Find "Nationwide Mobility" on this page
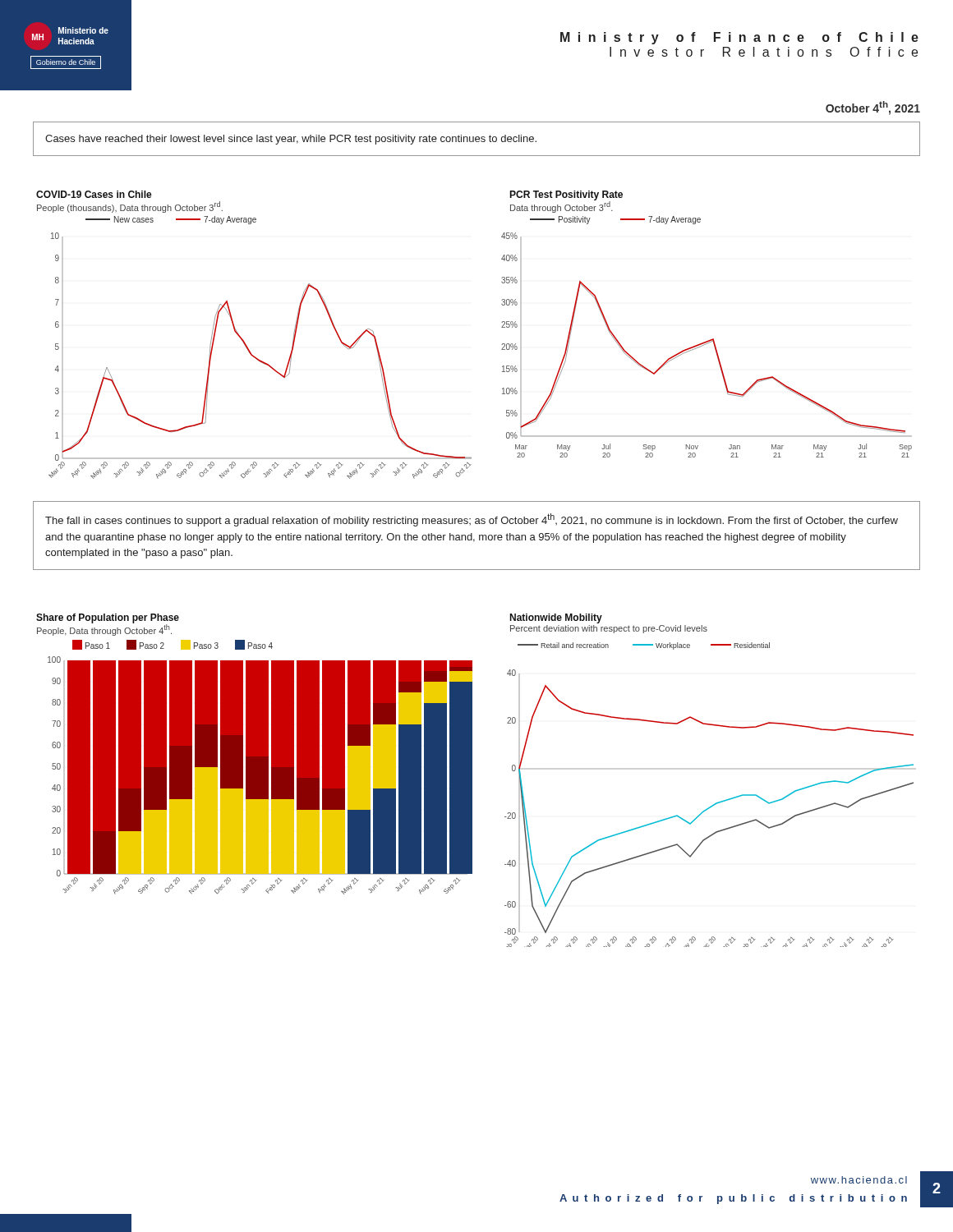The width and height of the screenshot is (953, 1232). click(556, 618)
